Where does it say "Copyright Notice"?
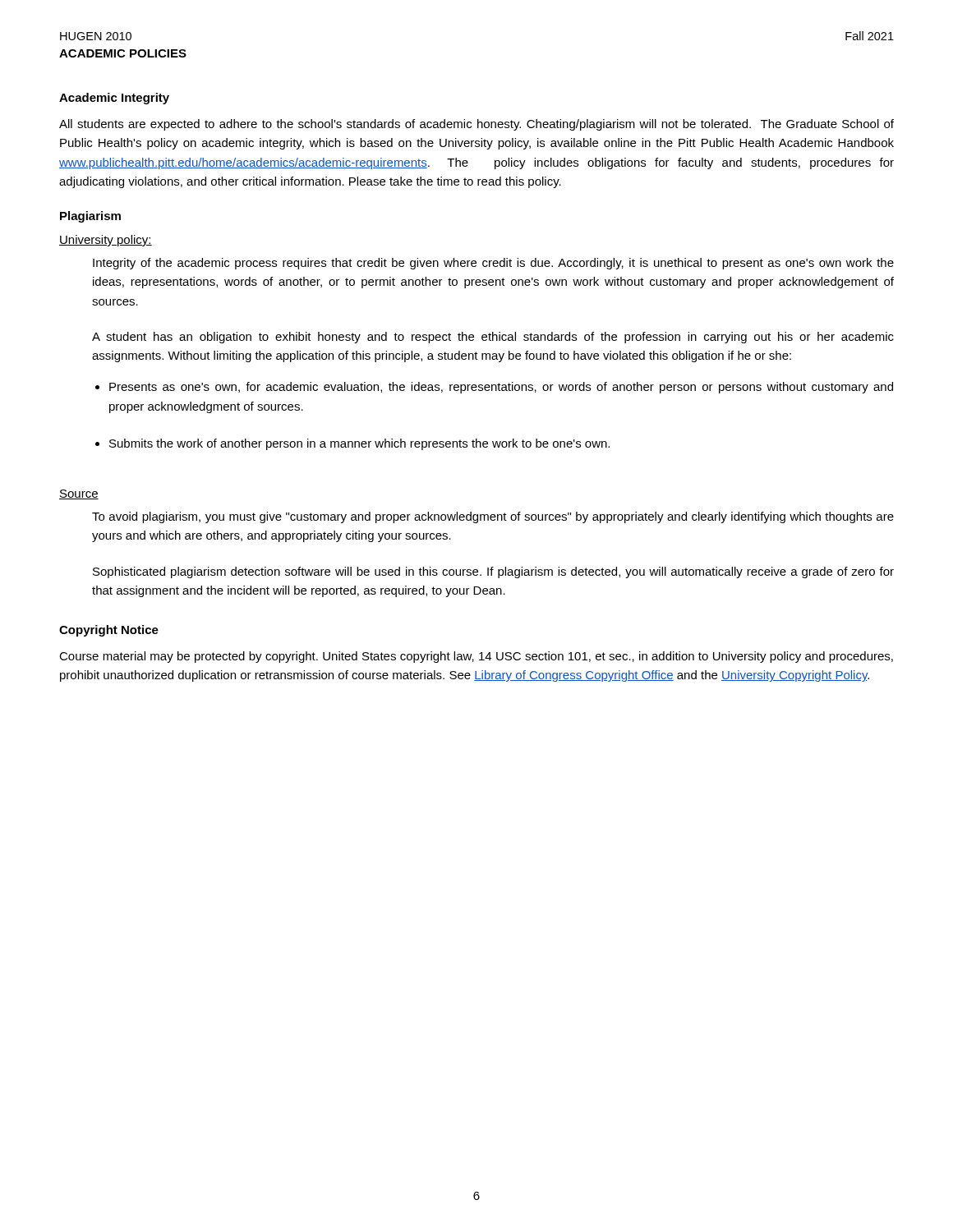This screenshot has width=953, height=1232. (x=109, y=630)
